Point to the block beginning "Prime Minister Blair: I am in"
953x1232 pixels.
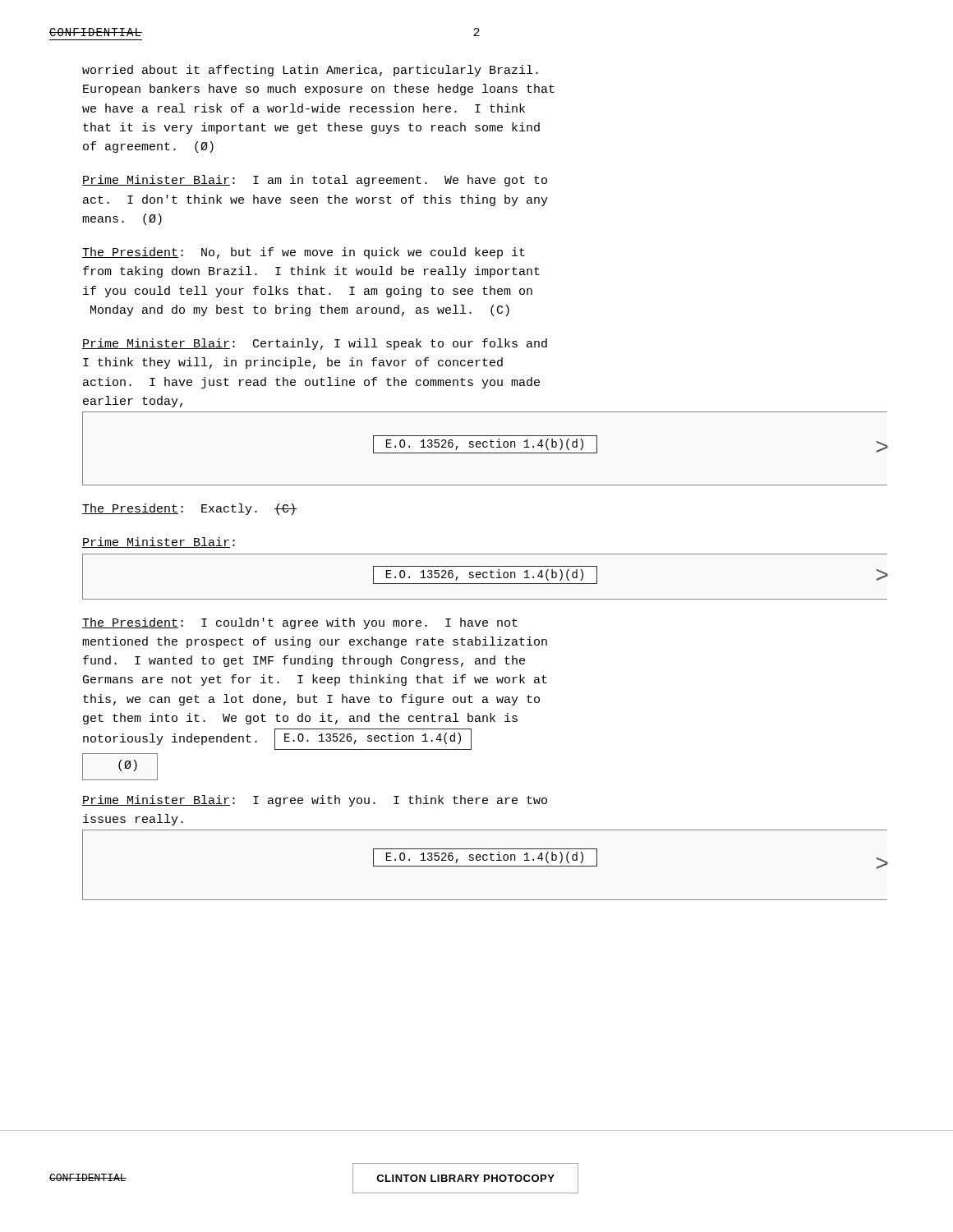click(x=315, y=200)
